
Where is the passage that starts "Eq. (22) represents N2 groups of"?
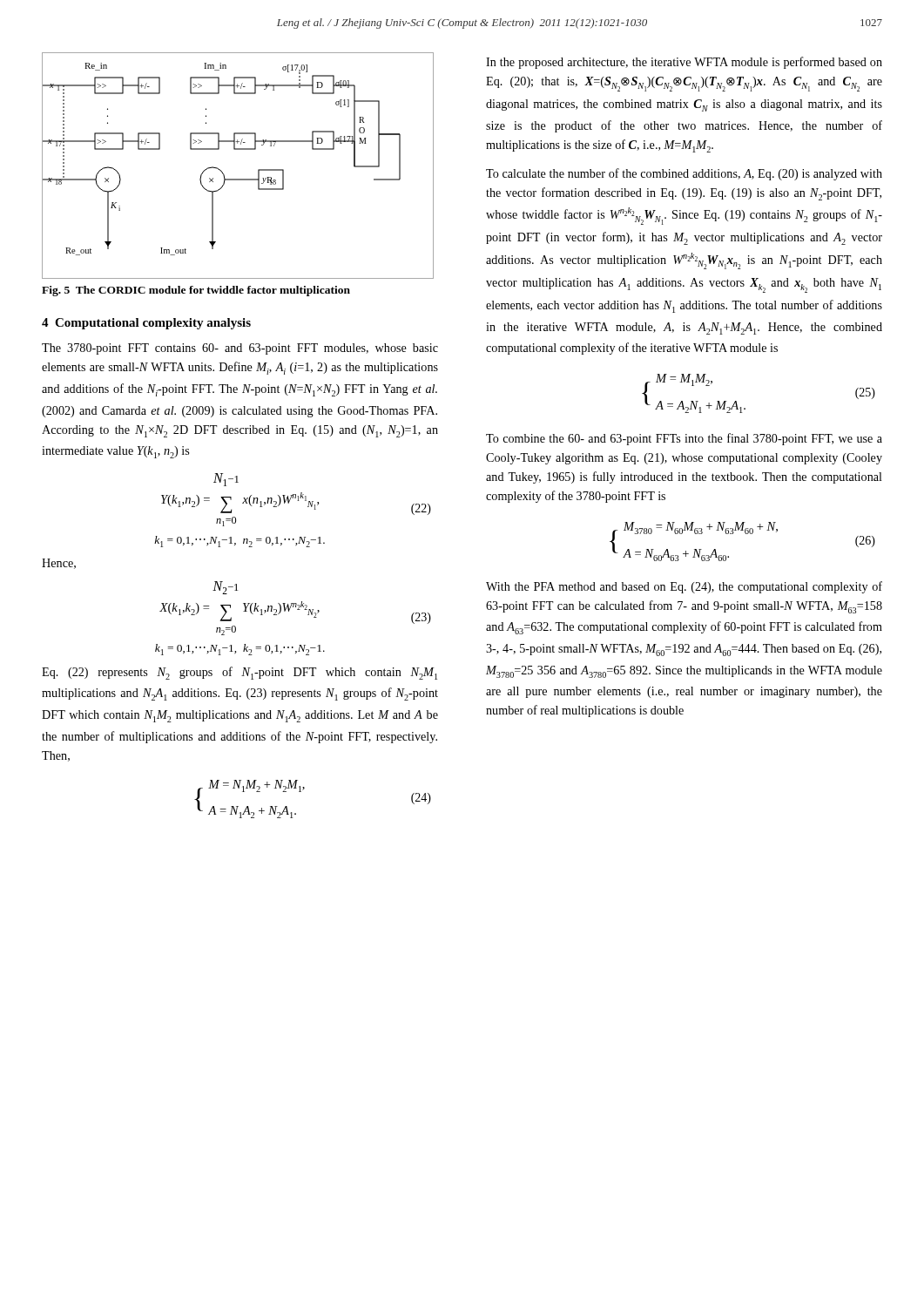pyautogui.click(x=240, y=713)
